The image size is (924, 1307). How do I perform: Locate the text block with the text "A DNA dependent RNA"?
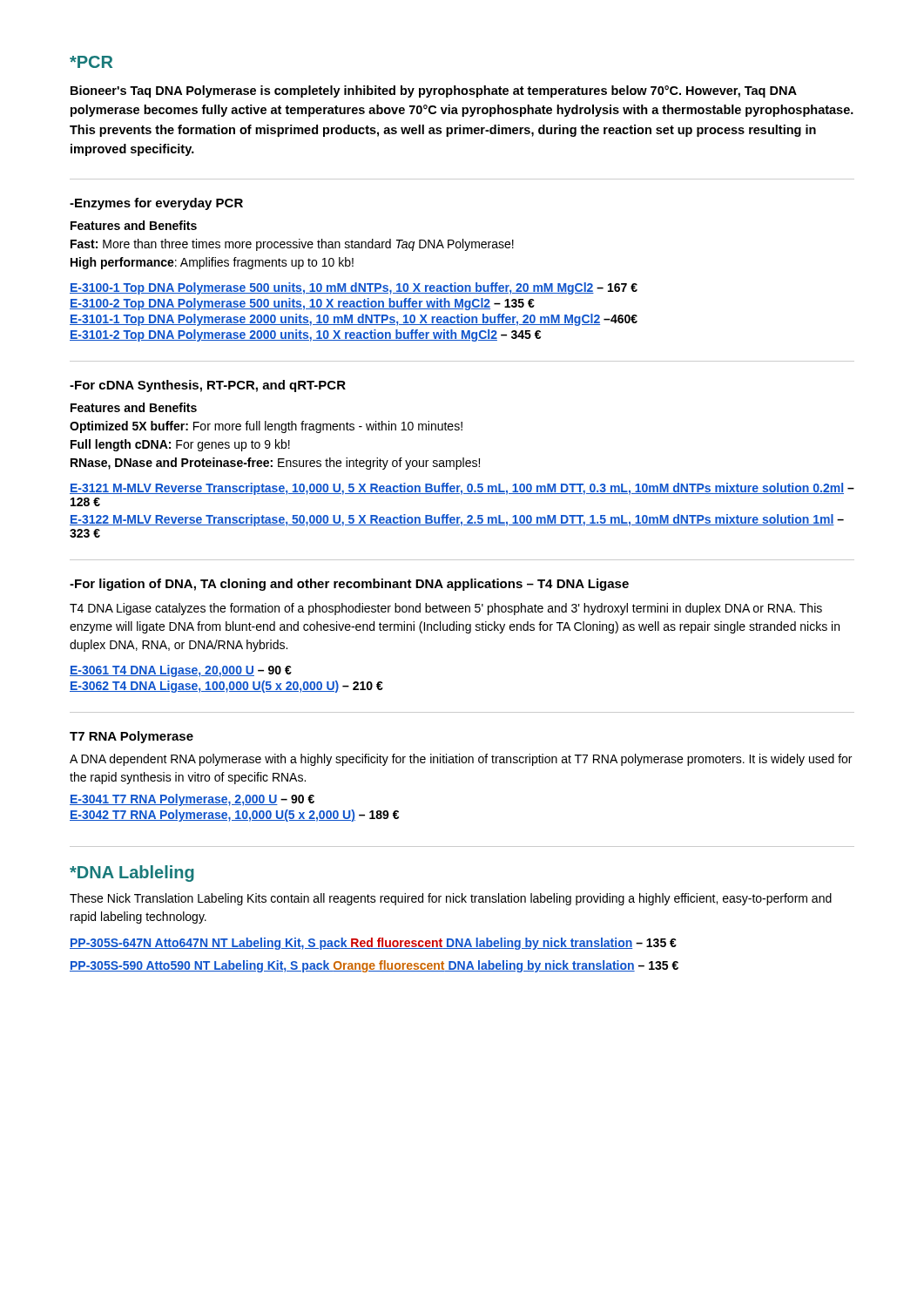point(461,768)
